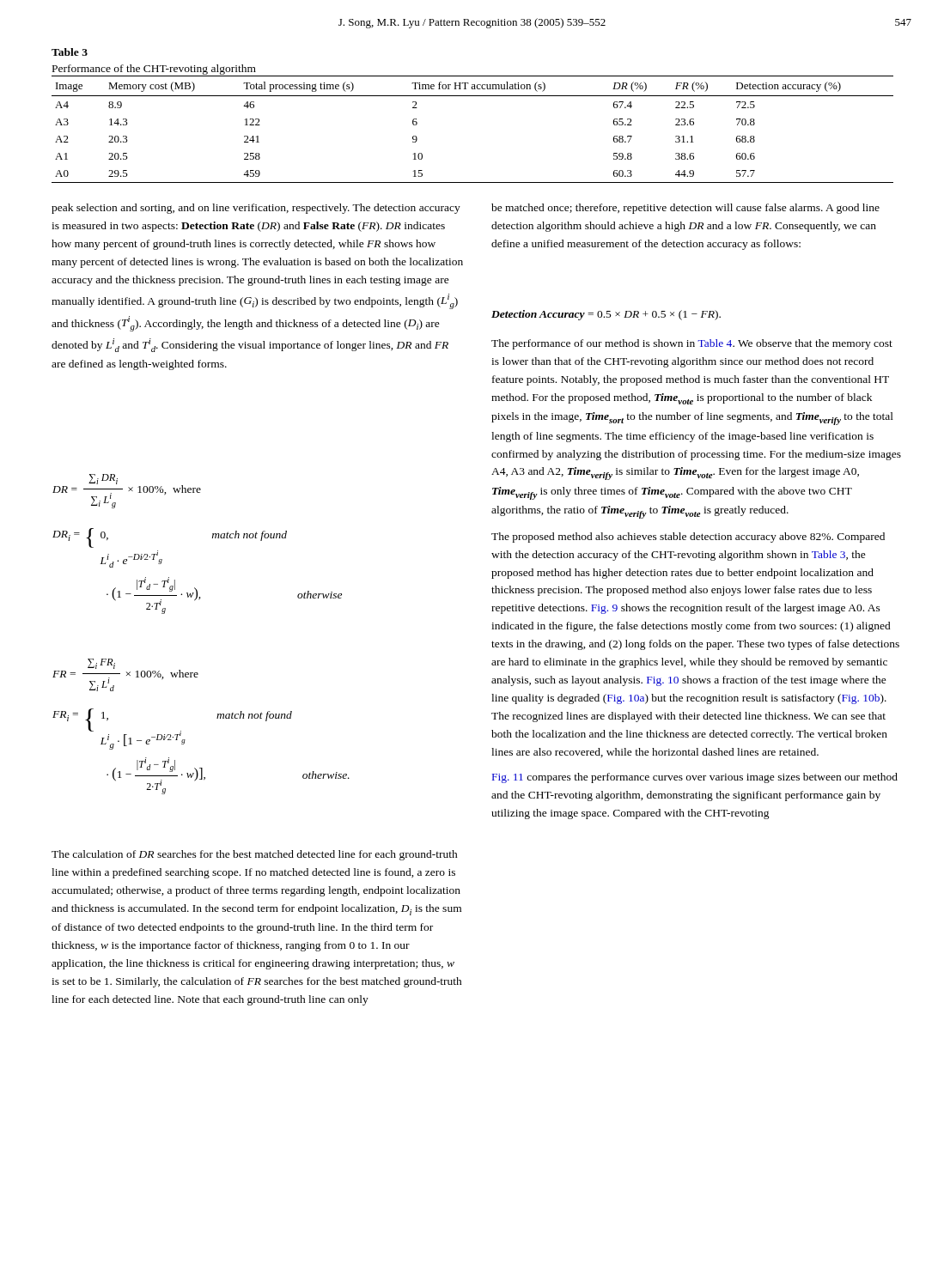The image size is (944, 1288).
Task: Click the caption
Action: [154, 60]
